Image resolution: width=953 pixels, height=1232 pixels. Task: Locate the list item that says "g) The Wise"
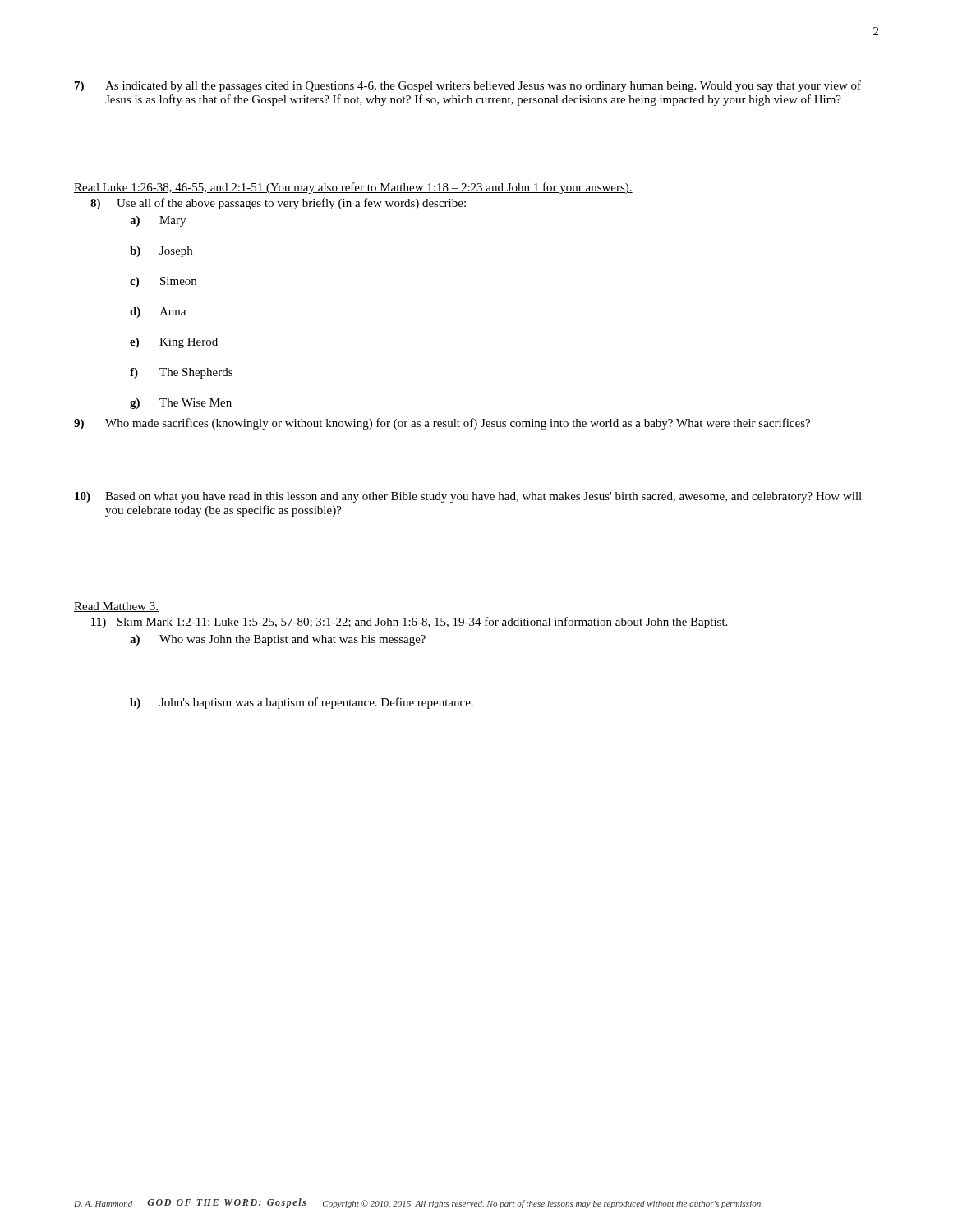[181, 403]
